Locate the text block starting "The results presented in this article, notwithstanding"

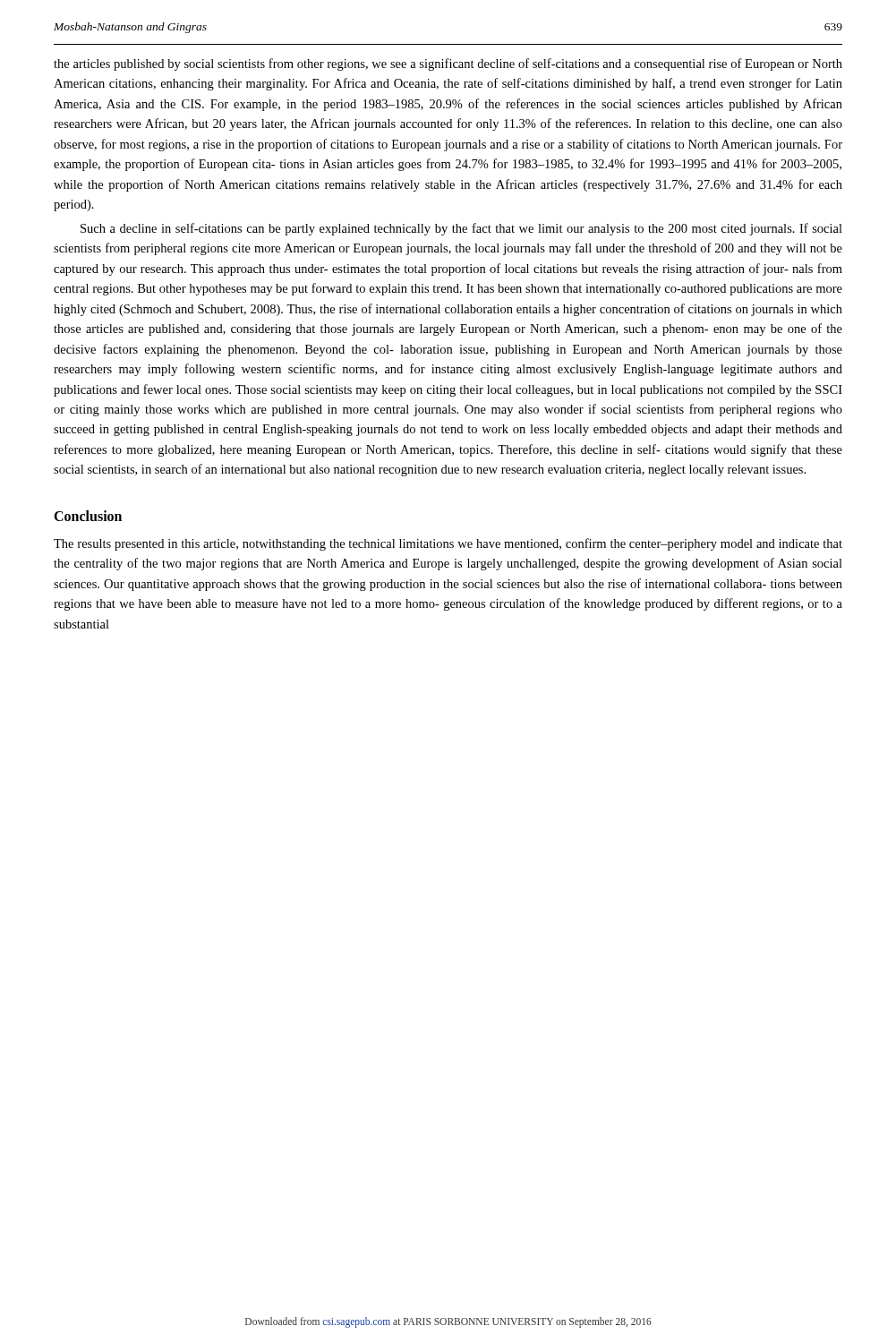[448, 584]
